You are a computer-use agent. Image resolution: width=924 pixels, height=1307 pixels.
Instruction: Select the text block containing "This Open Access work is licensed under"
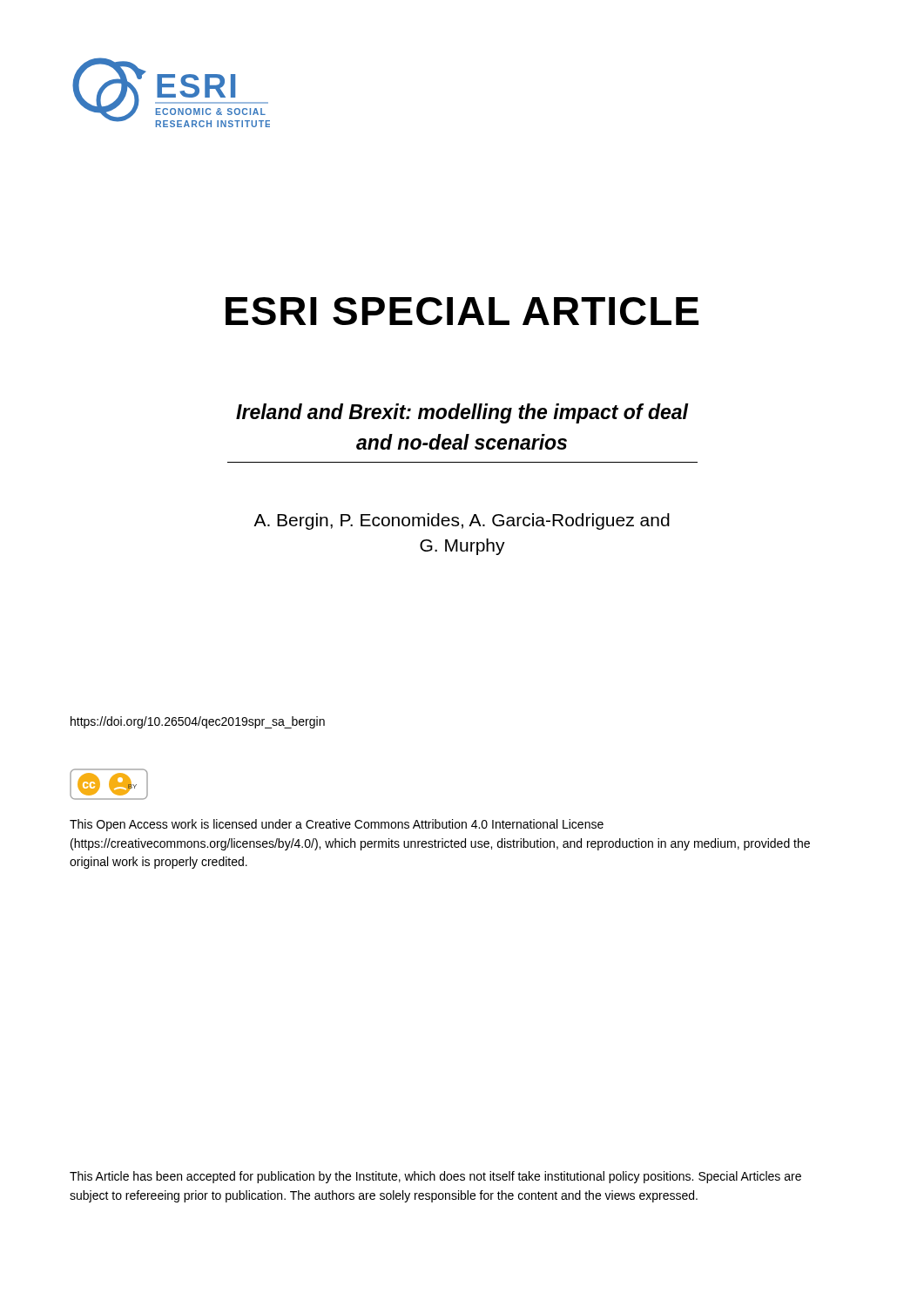point(449,844)
